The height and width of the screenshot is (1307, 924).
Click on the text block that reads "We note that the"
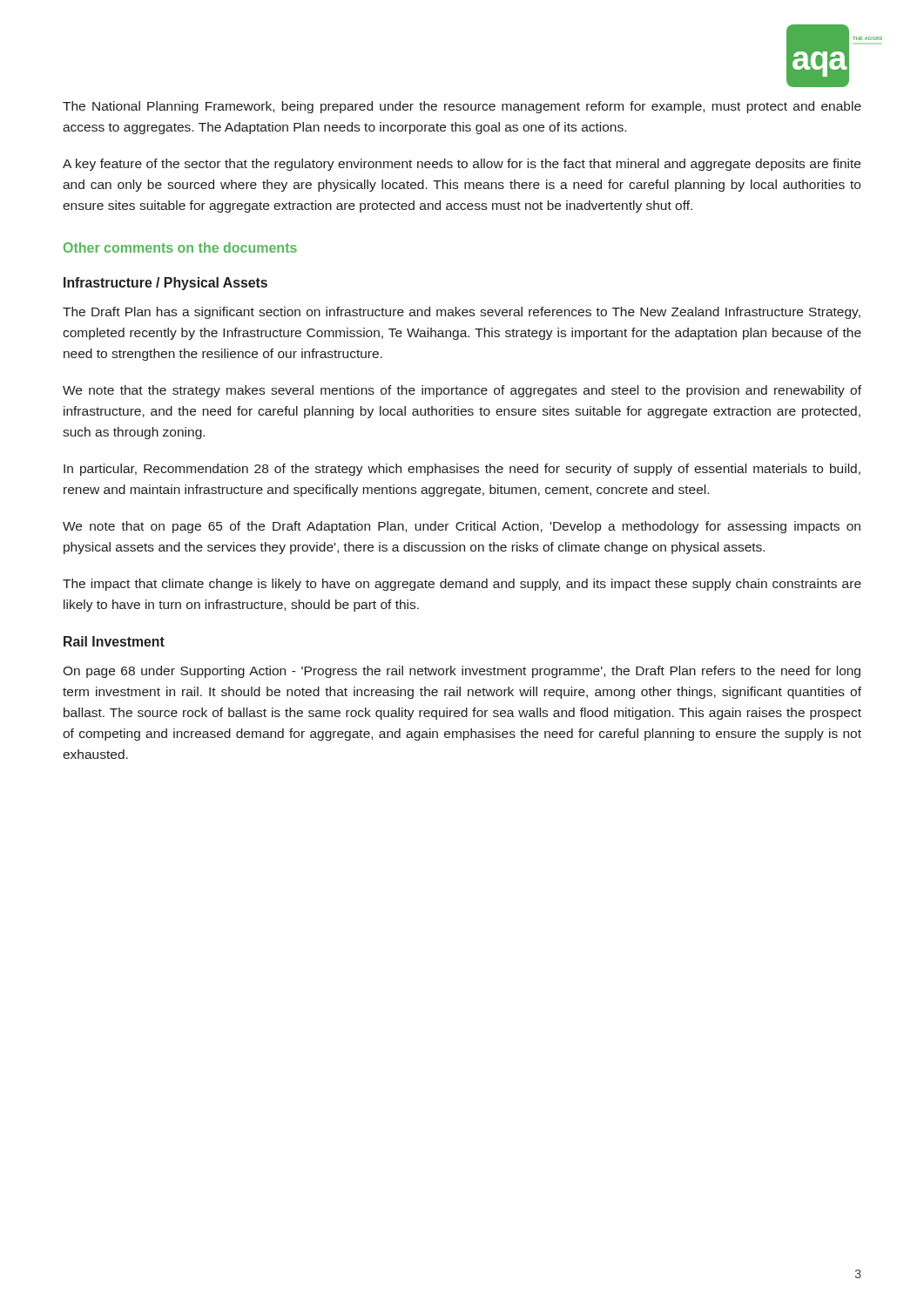pyautogui.click(x=462, y=411)
